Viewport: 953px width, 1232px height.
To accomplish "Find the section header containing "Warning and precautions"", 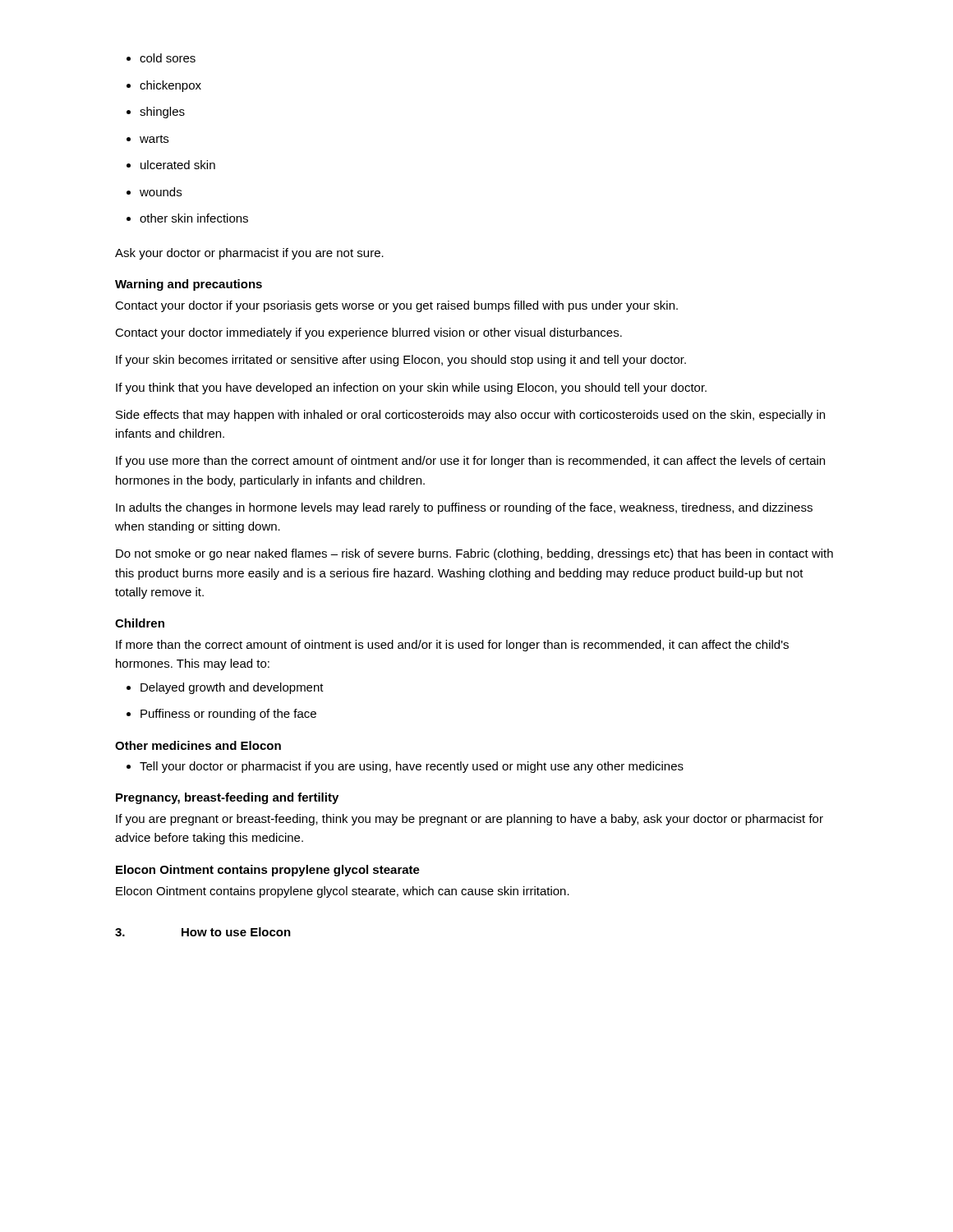I will coord(189,284).
